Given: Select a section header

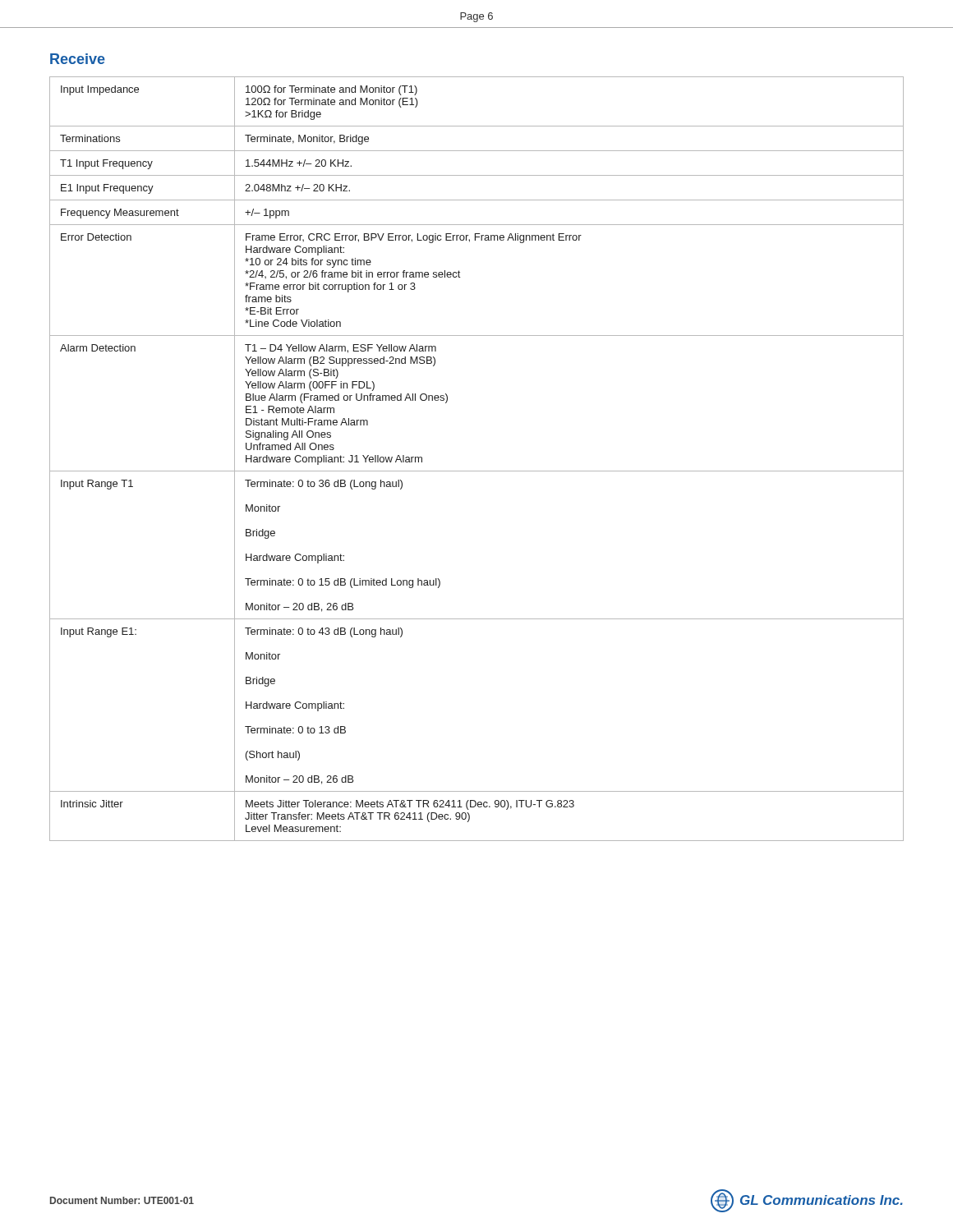Looking at the screenshot, I should [x=77, y=59].
